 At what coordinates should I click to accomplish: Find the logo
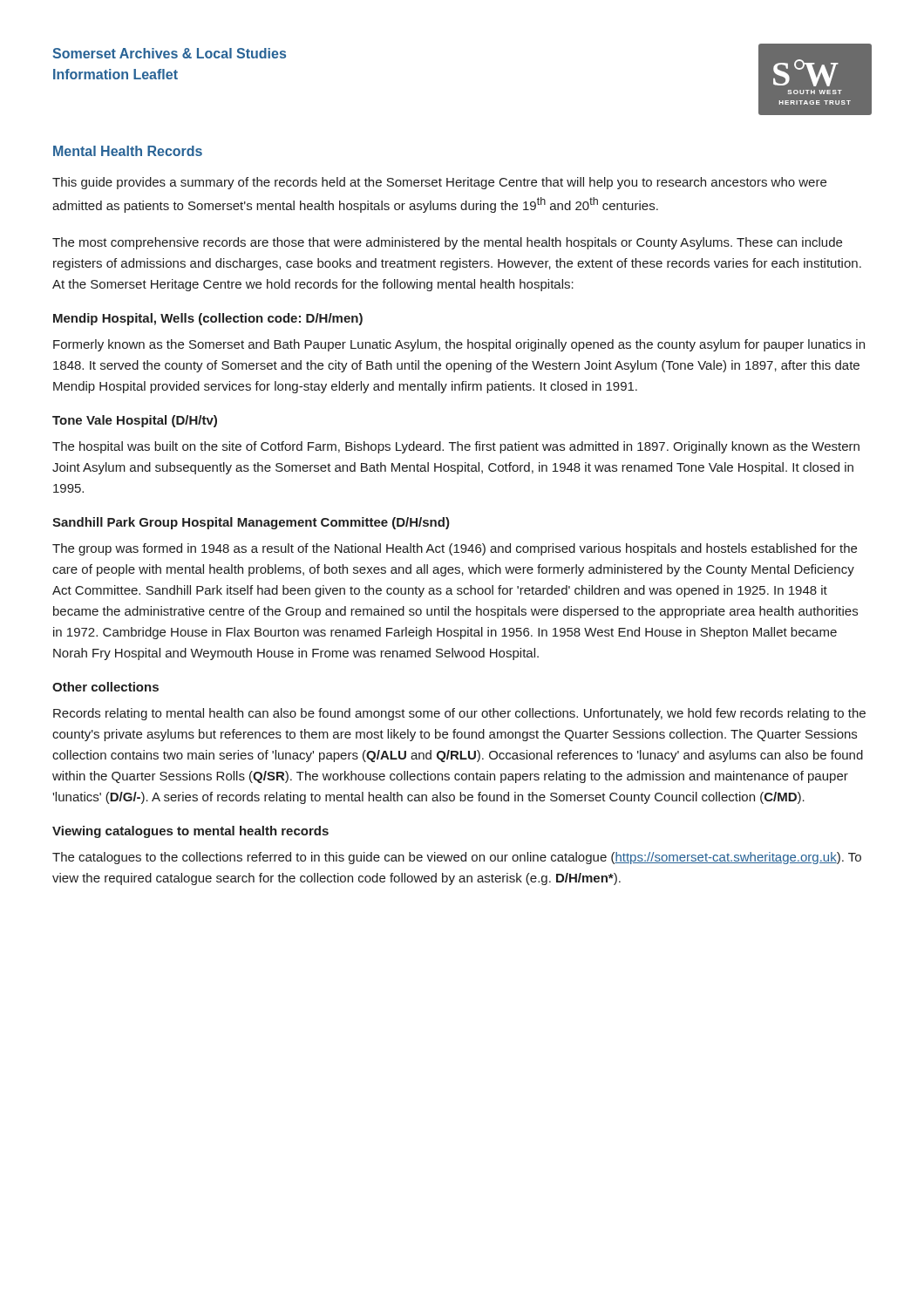815,81
